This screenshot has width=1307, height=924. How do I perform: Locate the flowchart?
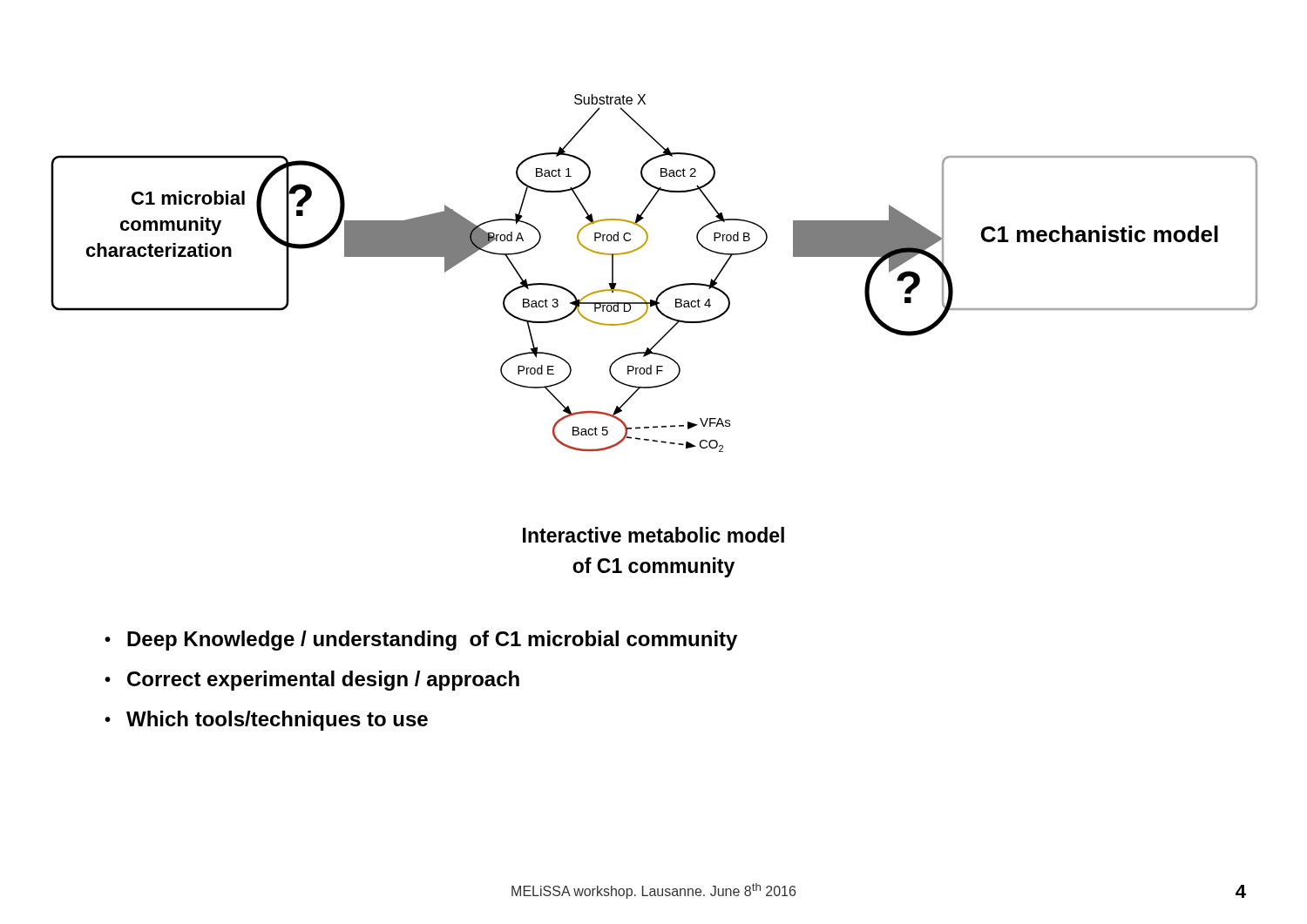pyautogui.click(x=654, y=283)
